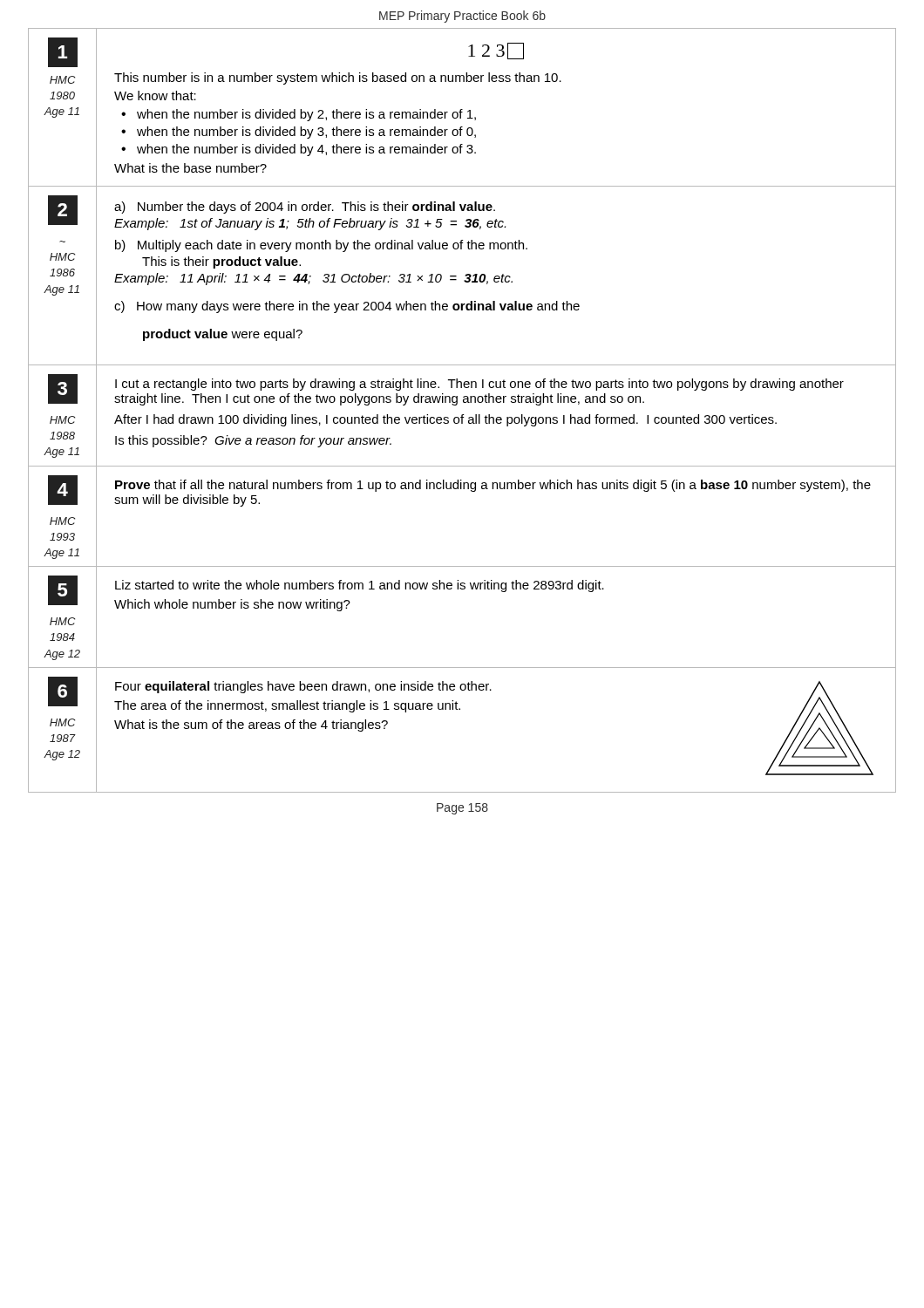This screenshot has width=924, height=1308.
Task: Select the illustration
Action: pos(819,730)
